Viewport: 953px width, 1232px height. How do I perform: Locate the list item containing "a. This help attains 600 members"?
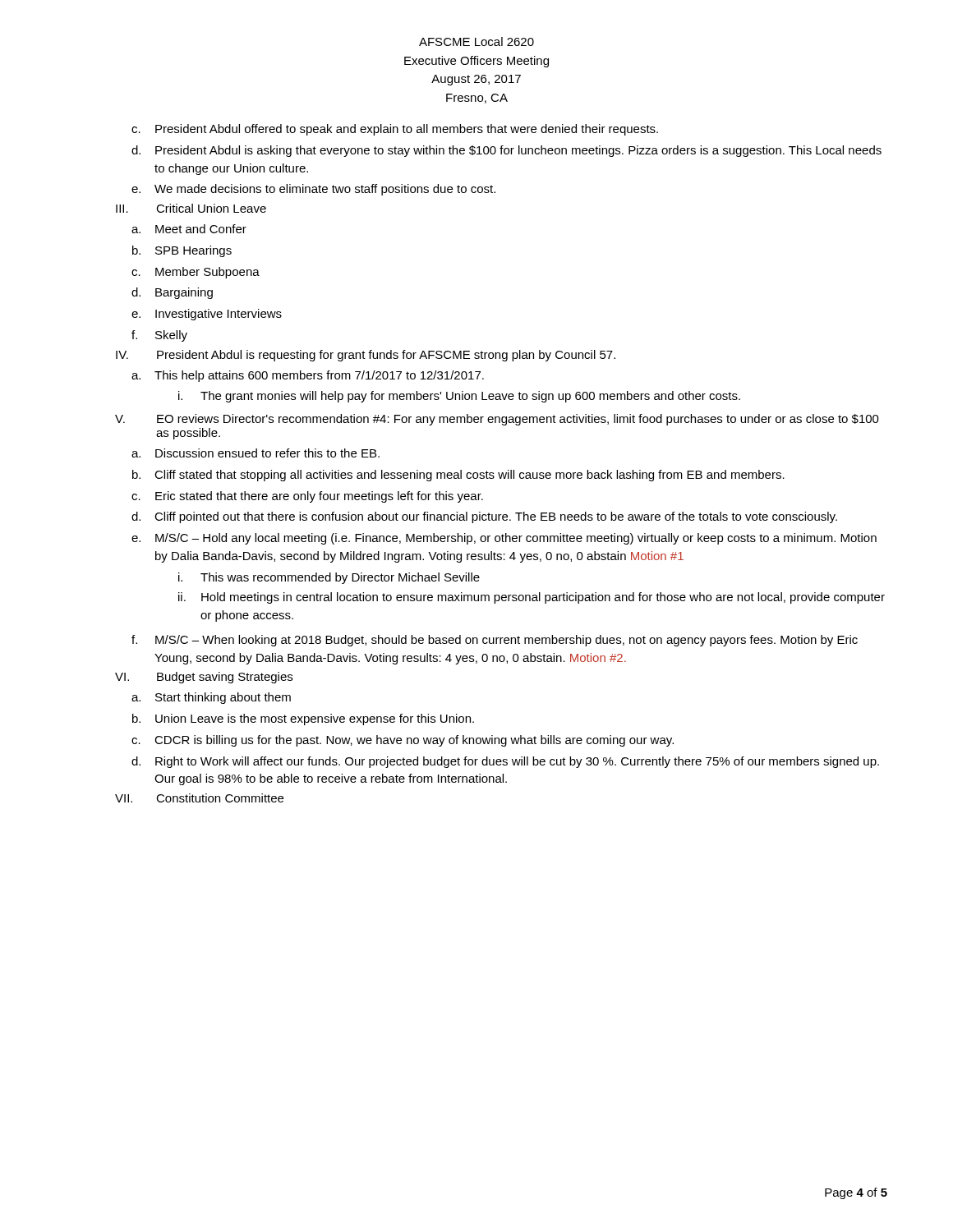(509, 387)
